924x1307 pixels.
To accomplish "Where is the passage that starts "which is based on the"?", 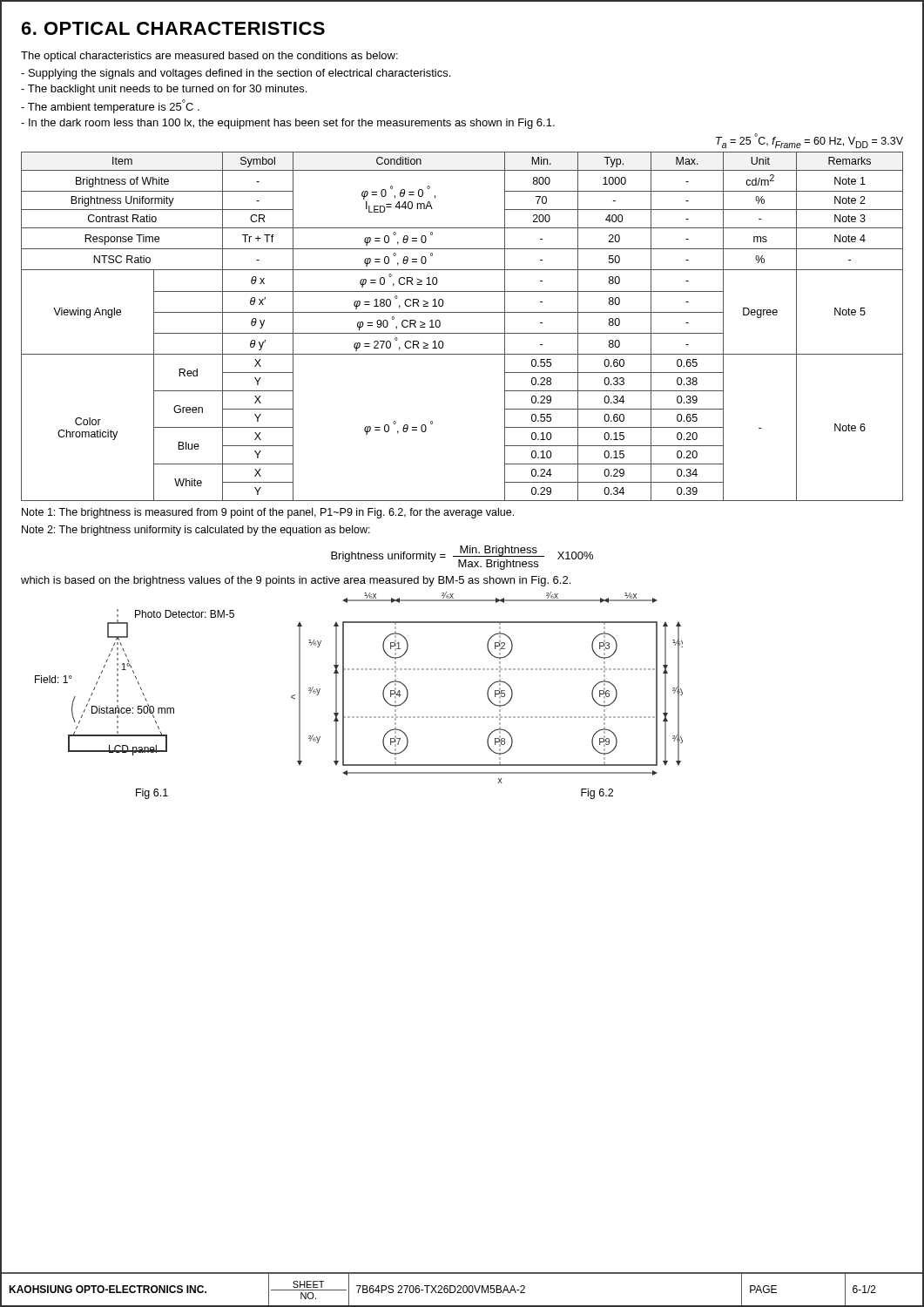I will (x=296, y=580).
